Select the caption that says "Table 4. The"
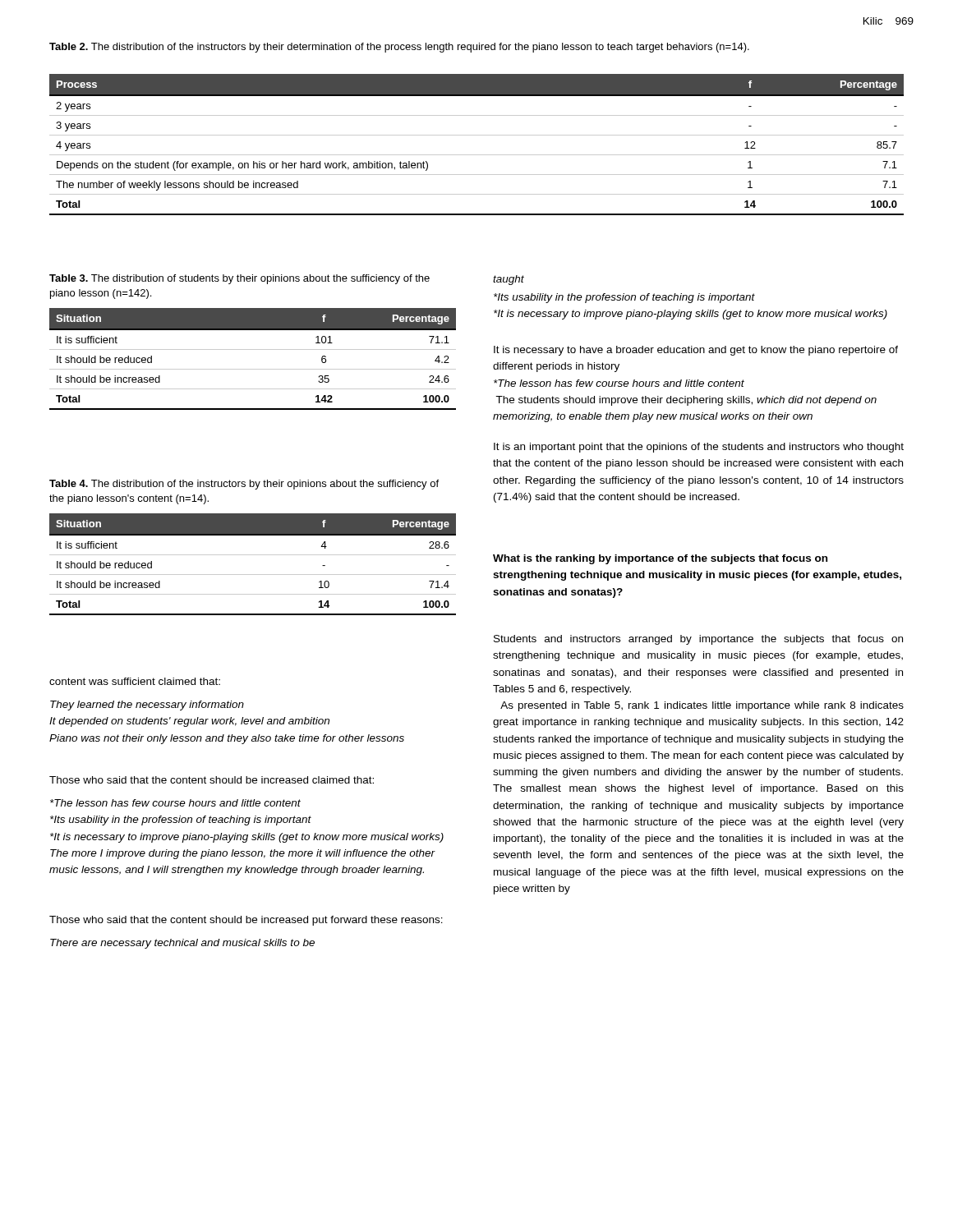This screenshot has height=1232, width=953. [244, 491]
